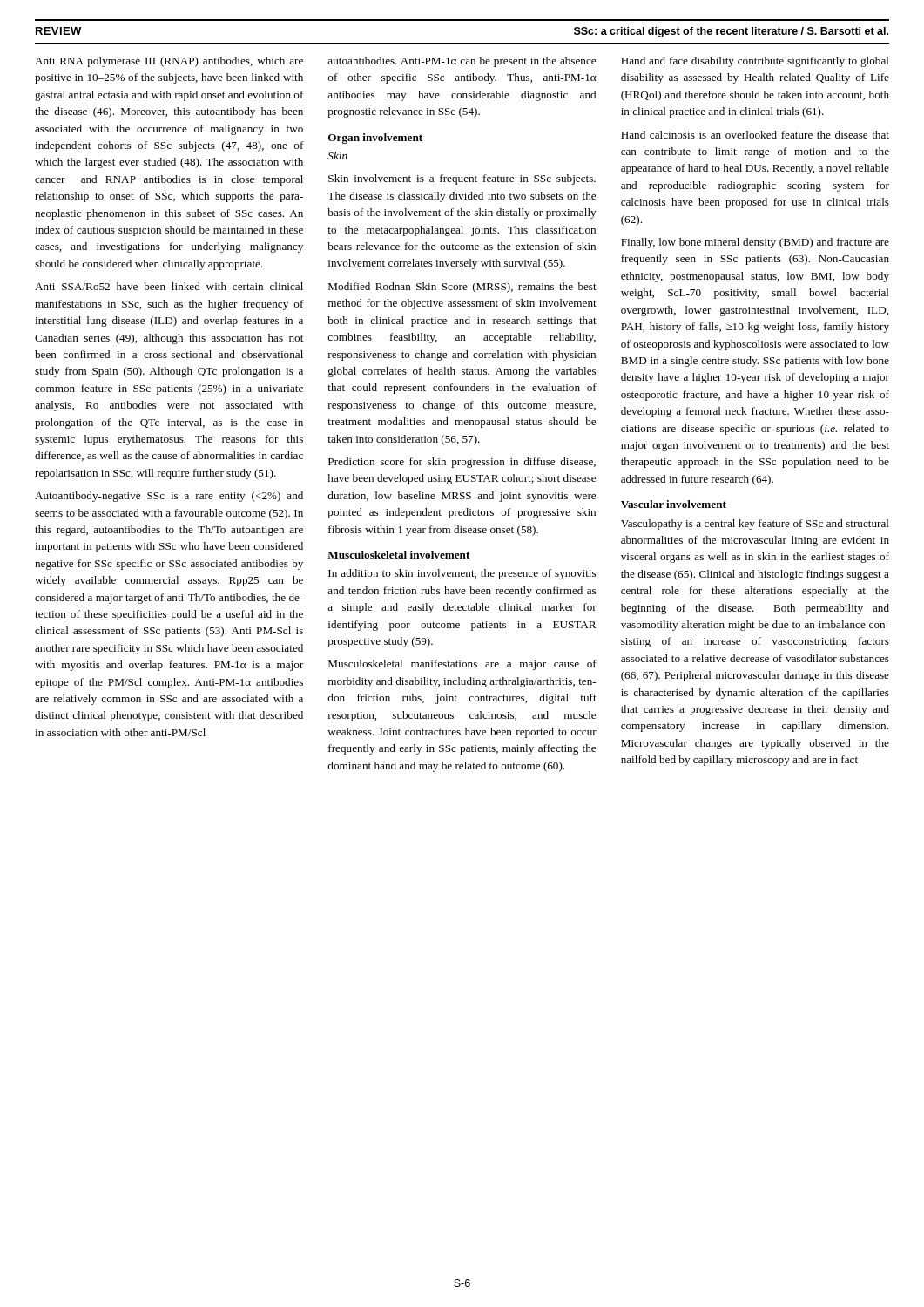Point to the text starting "Hand and face disability contribute significantly to global"
924x1307 pixels.
755,270
